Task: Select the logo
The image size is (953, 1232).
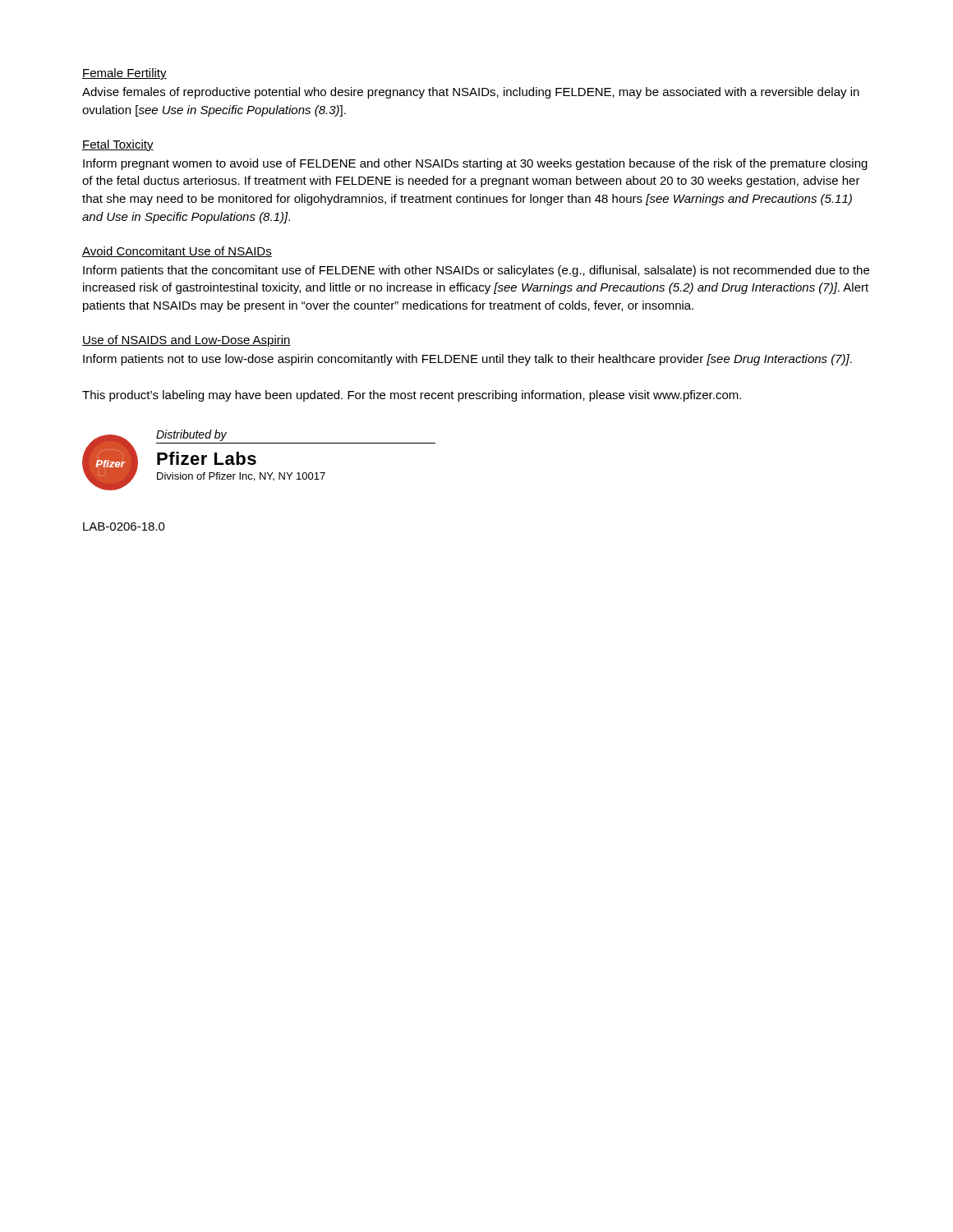Action: point(476,461)
